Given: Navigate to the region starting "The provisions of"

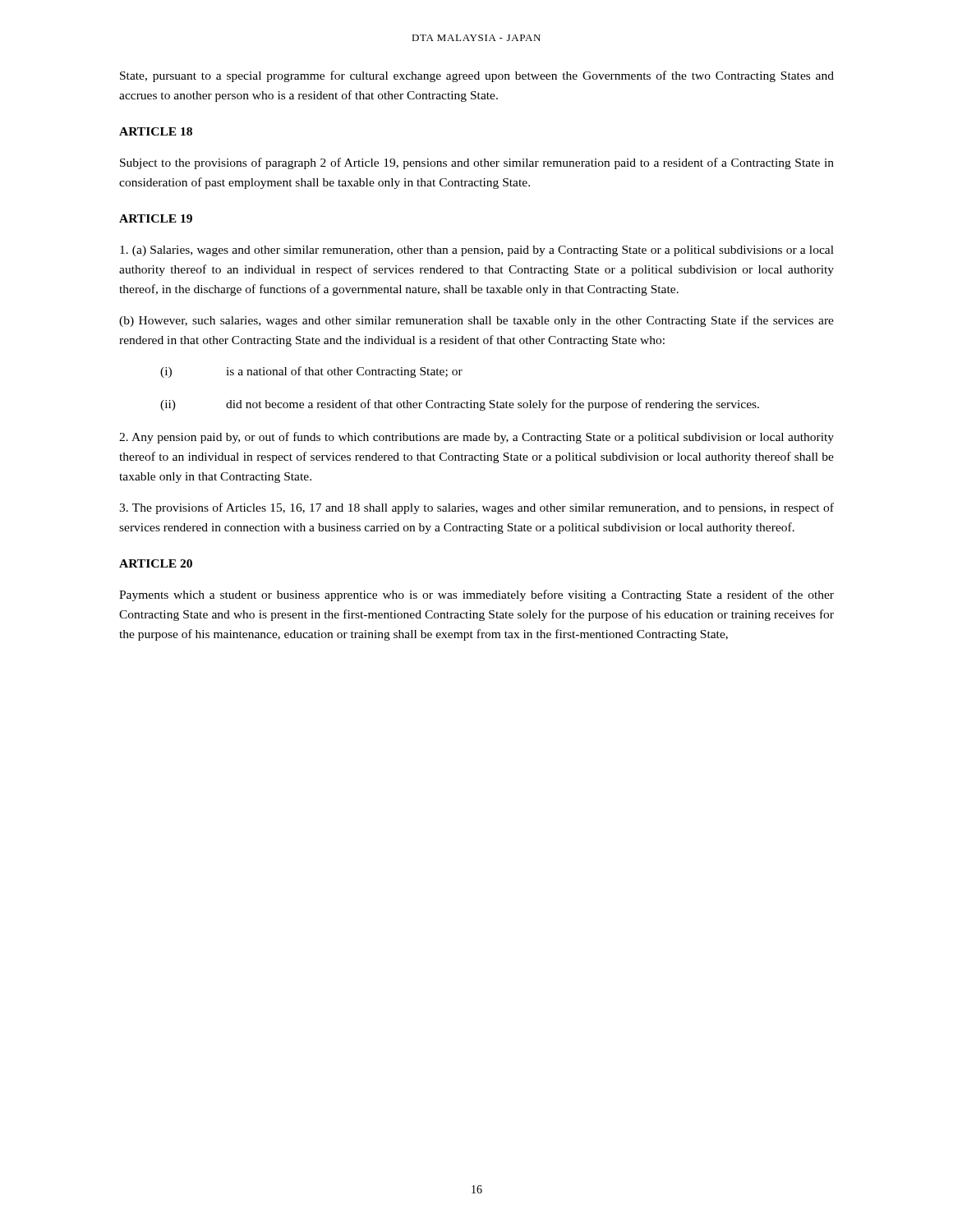Looking at the screenshot, I should pos(476,518).
